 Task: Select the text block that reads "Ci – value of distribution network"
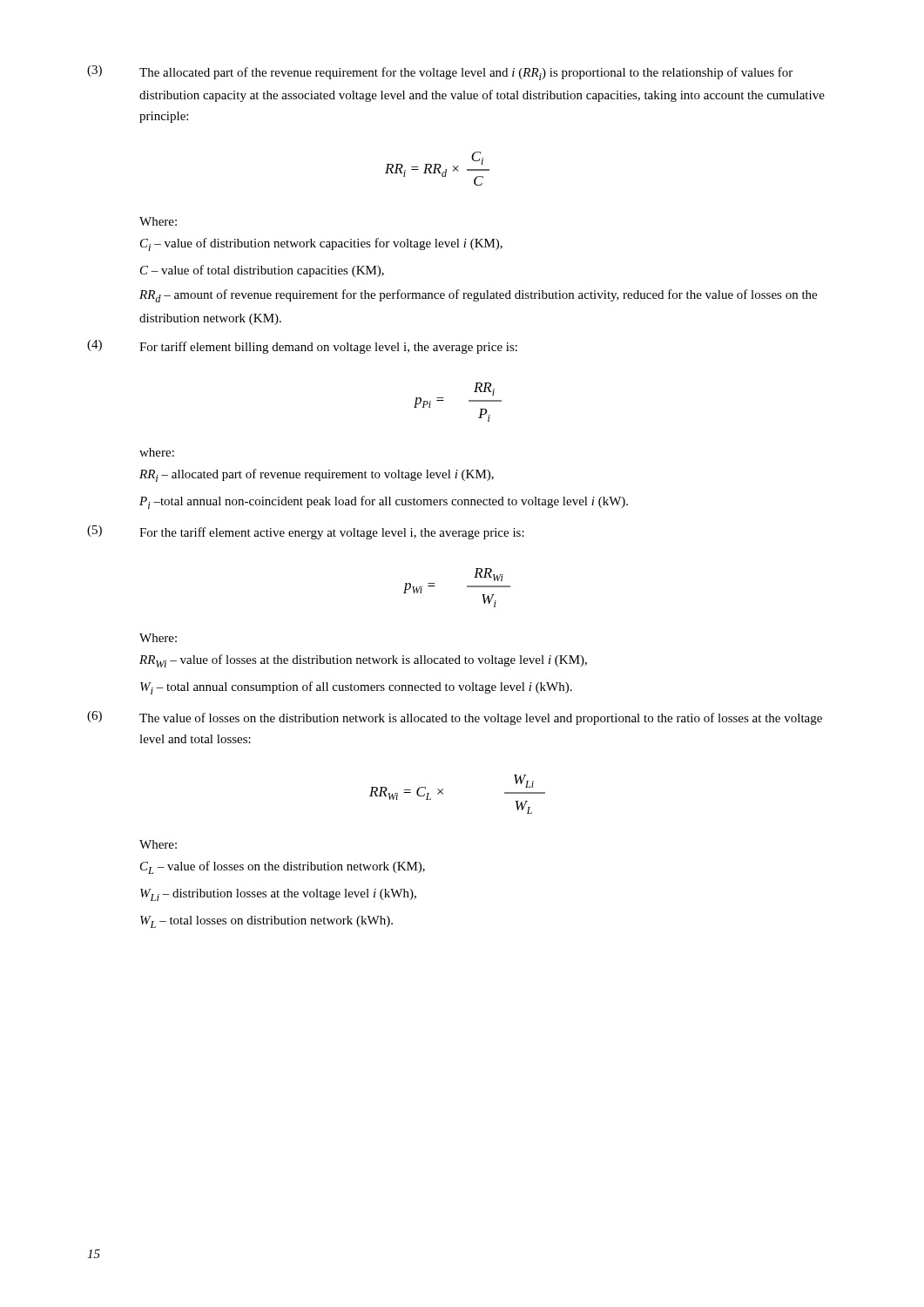(x=321, y=245)
